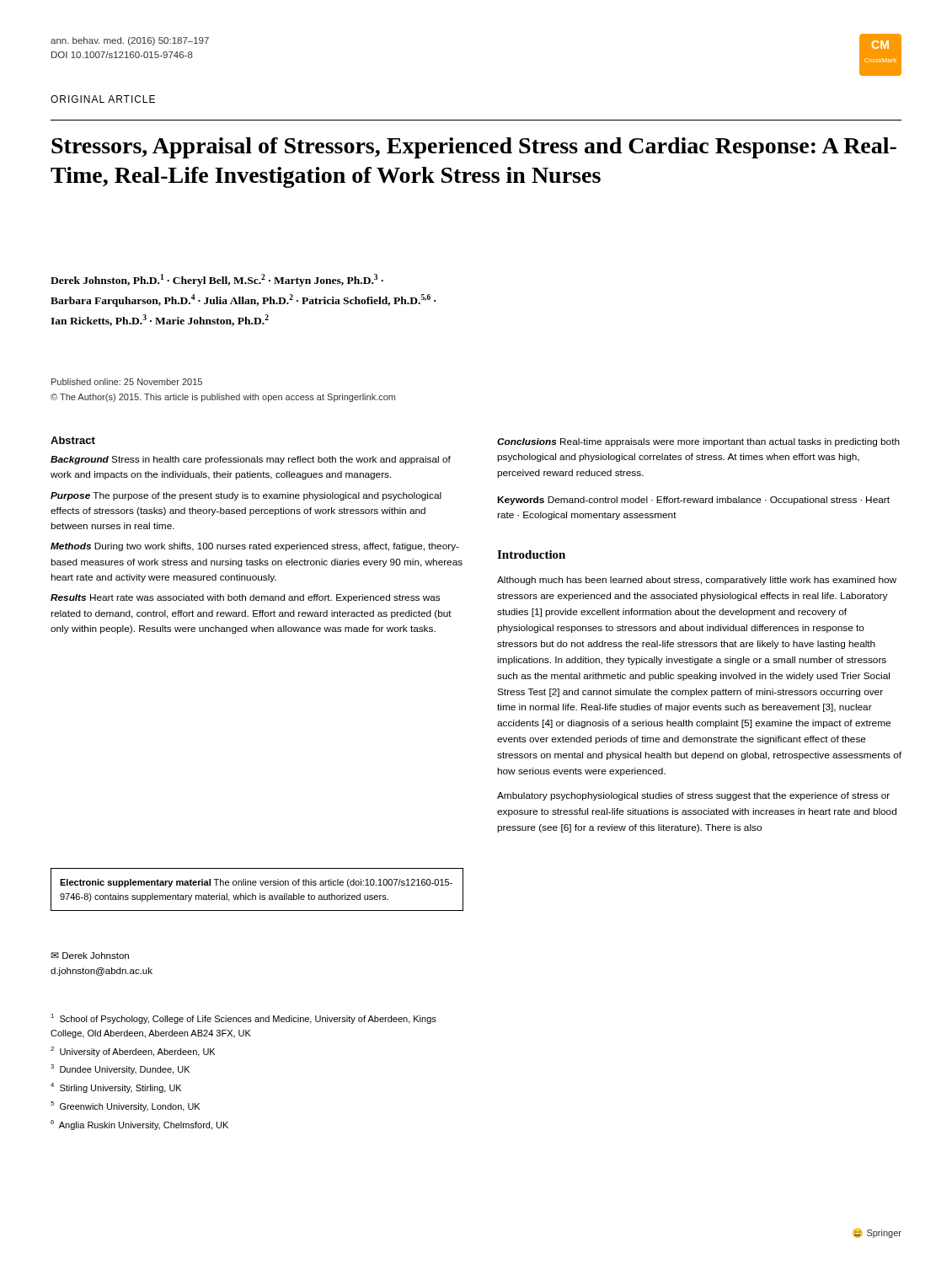This screenshot has width=952, height=1264.
Task: Find the list item that says "6 Anglia Ruskin University, Chelmsford, UK"
Action: [140, 1124]
